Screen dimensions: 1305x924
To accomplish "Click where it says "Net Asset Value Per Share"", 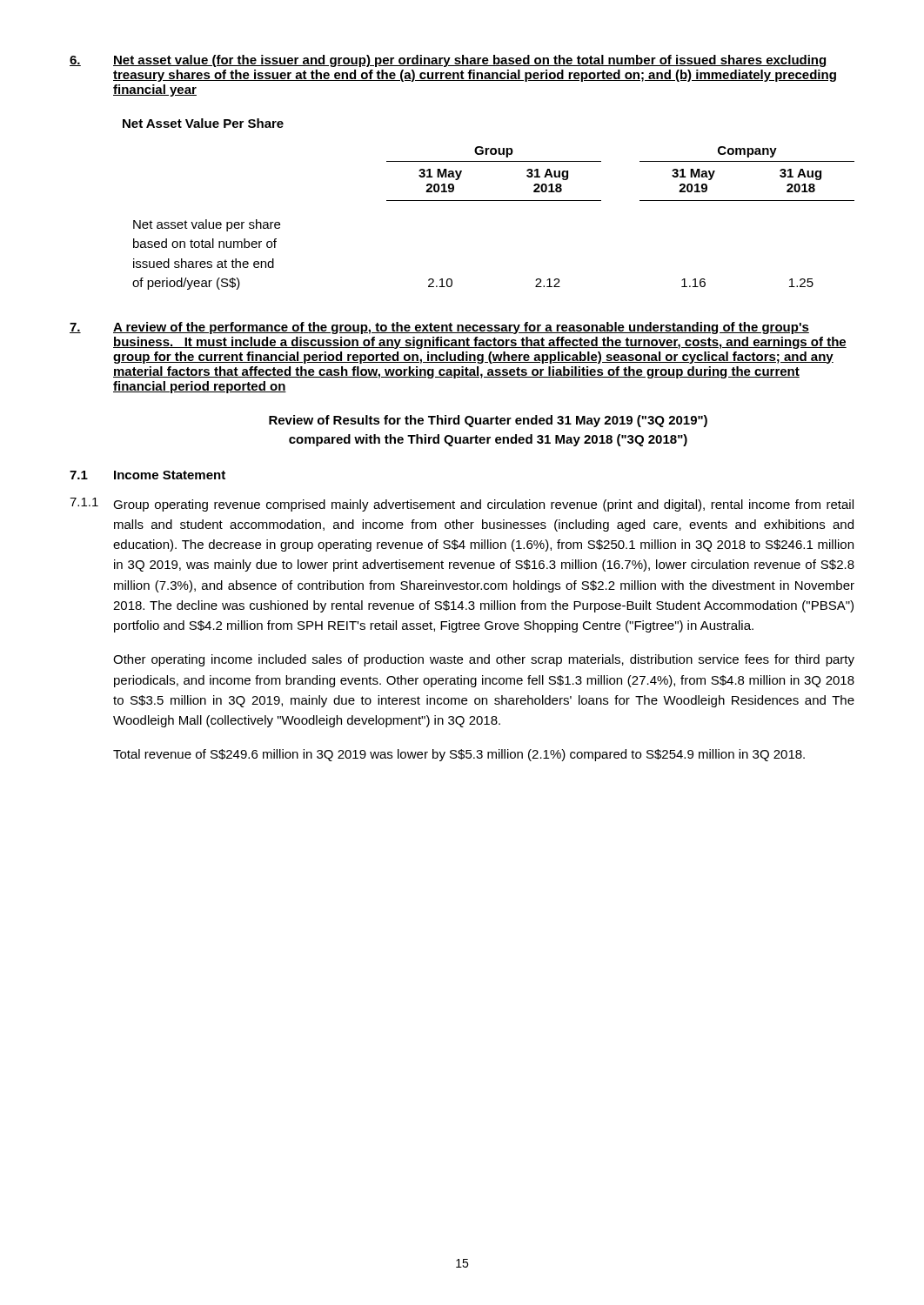I will (x=203, y=123).
